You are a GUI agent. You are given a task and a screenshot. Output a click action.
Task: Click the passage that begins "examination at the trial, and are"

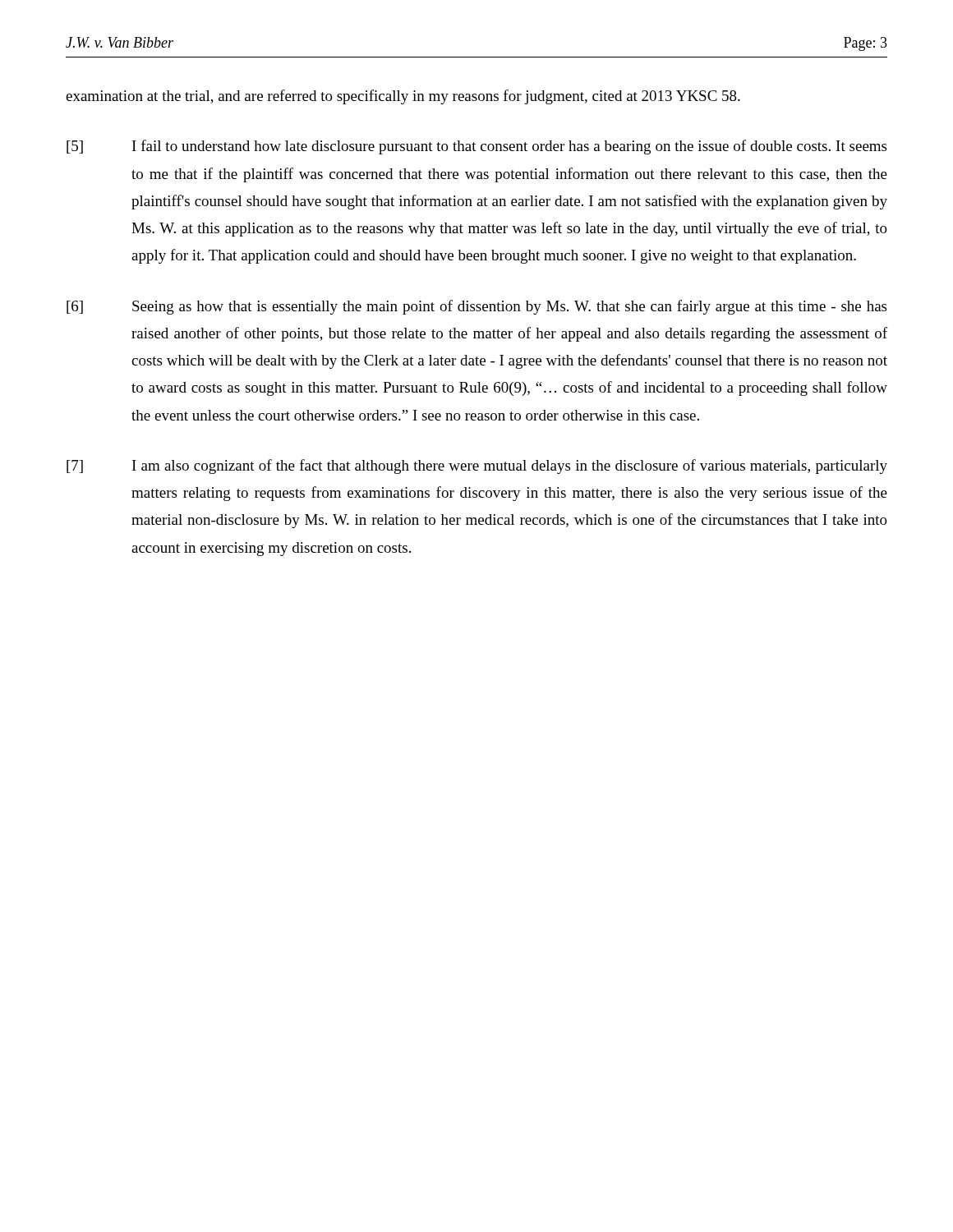click(403, 96)
